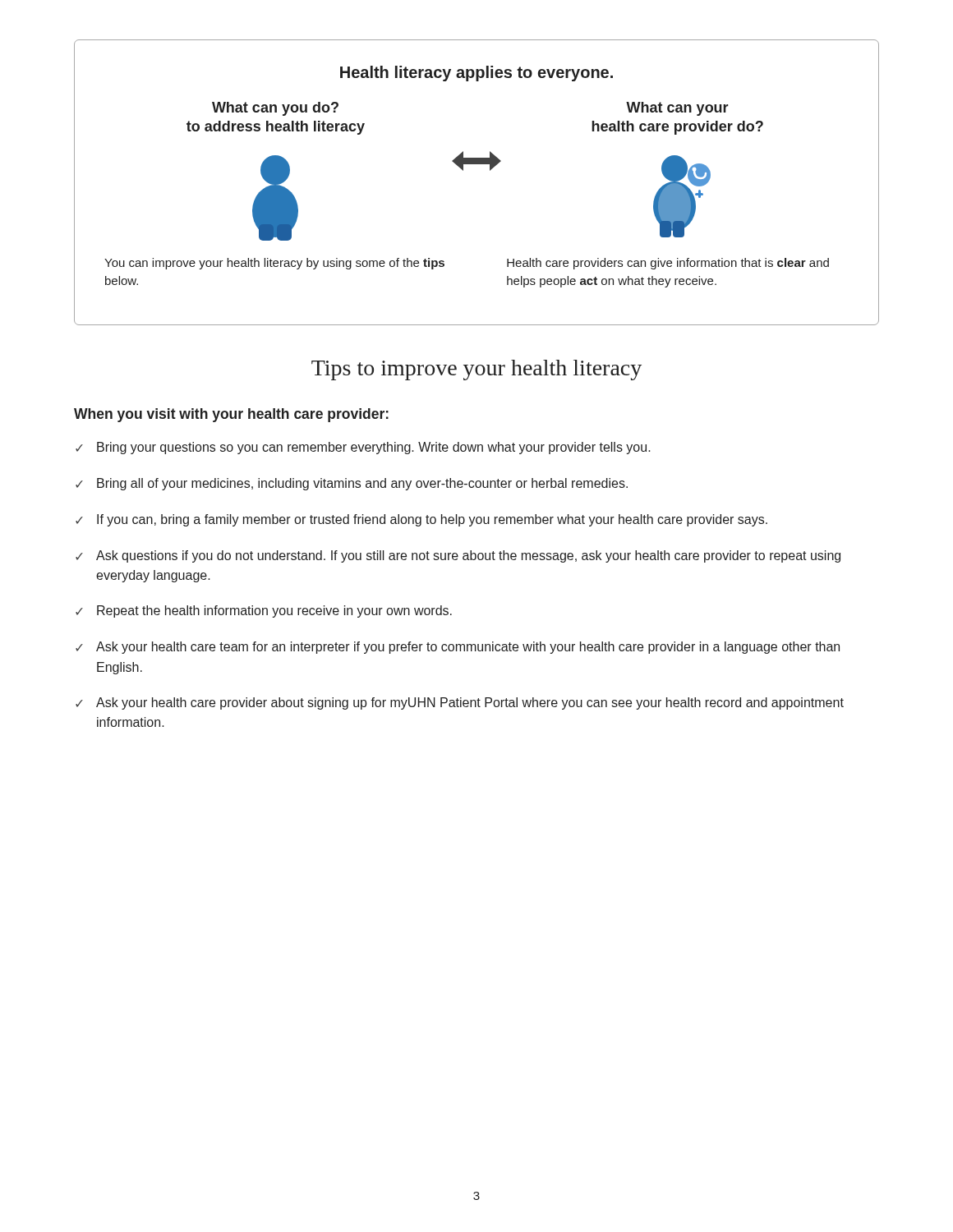Navigate to the text block starting "✓ Bring all of your medicines,"
The width and height of the screenshot is (953, 1232).
476,485
